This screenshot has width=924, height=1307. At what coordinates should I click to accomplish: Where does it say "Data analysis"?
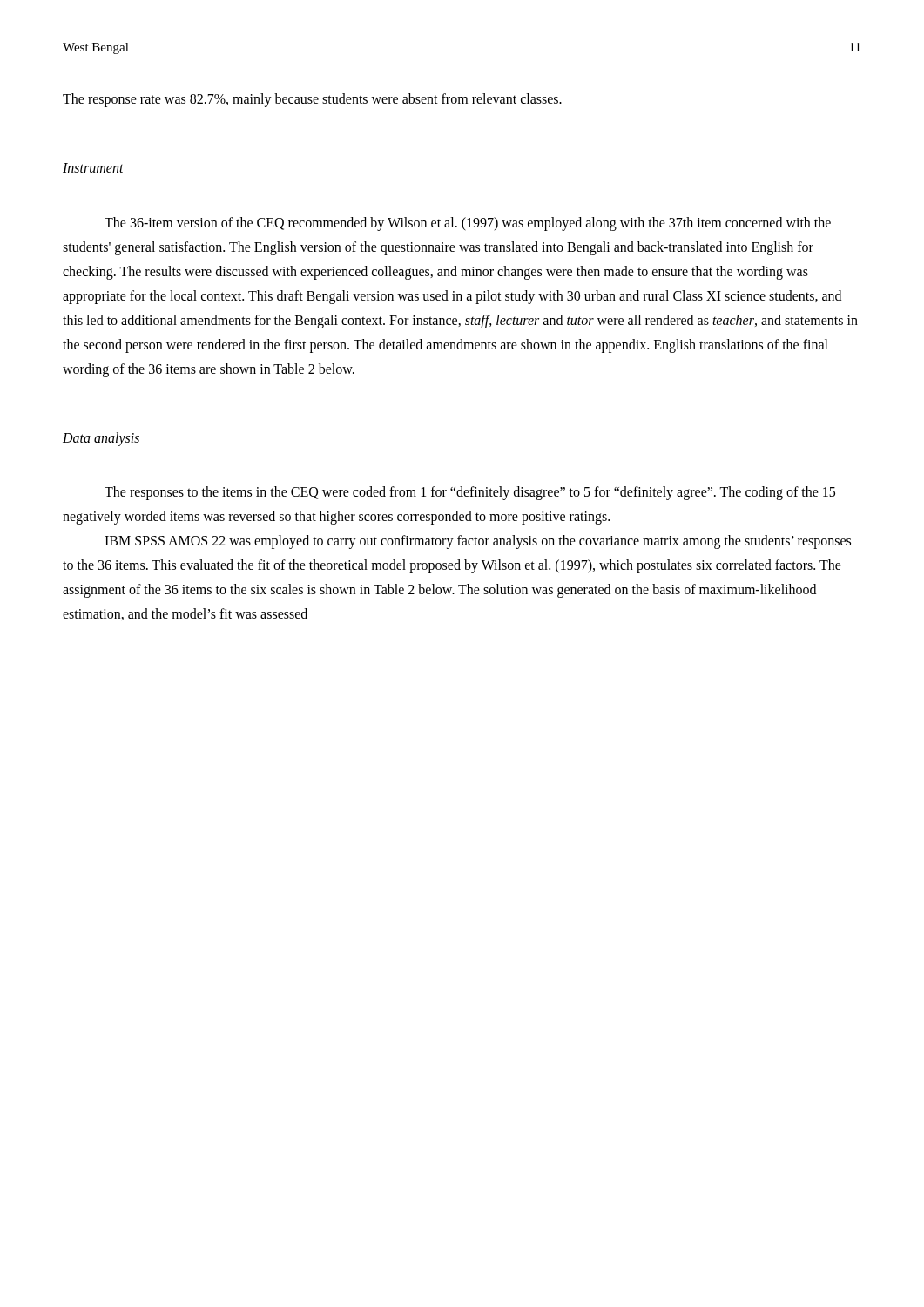[x=101, y=438]
